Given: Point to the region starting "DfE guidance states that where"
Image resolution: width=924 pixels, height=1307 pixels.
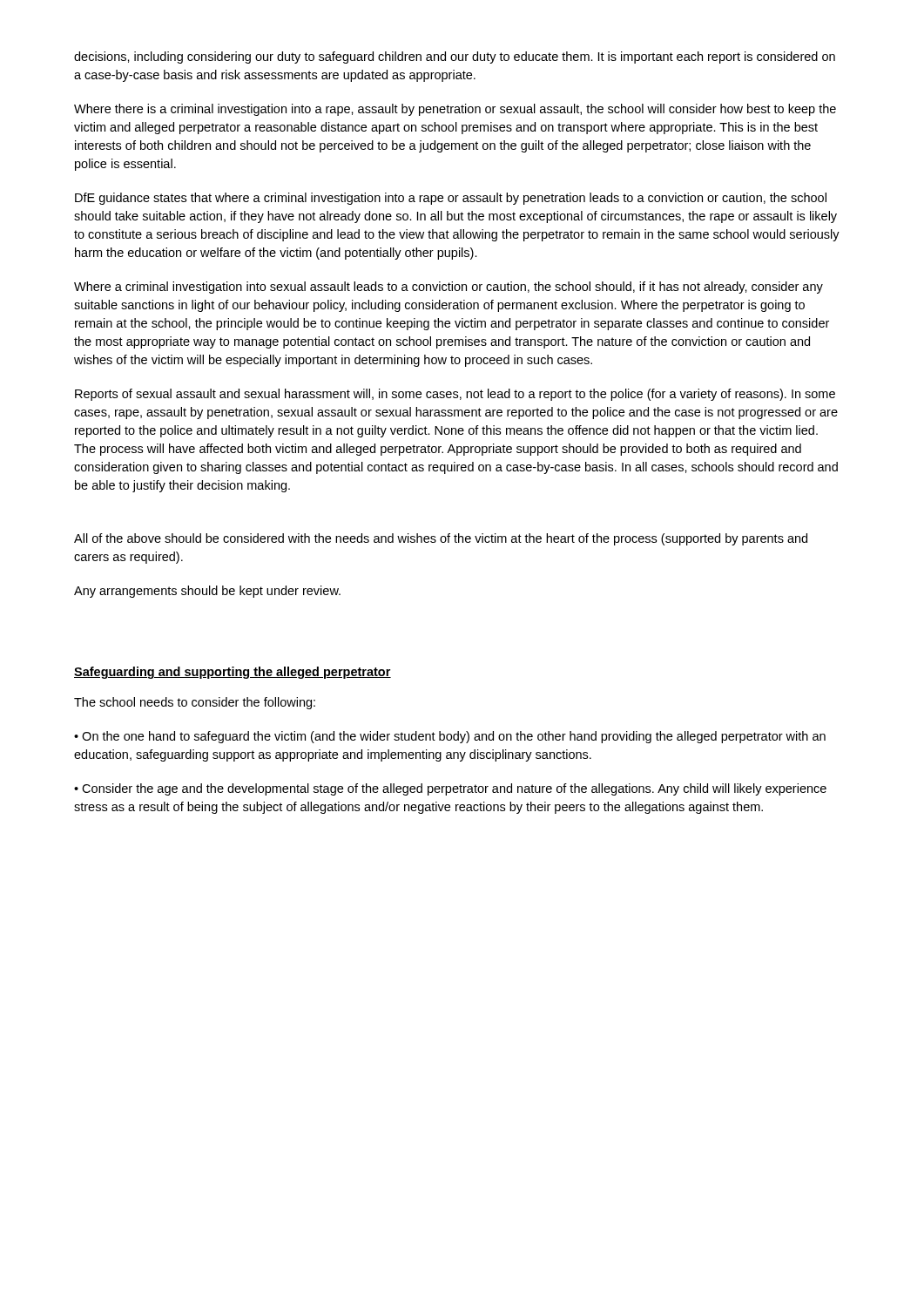Looking at the screenshot, I should (457, 225).
